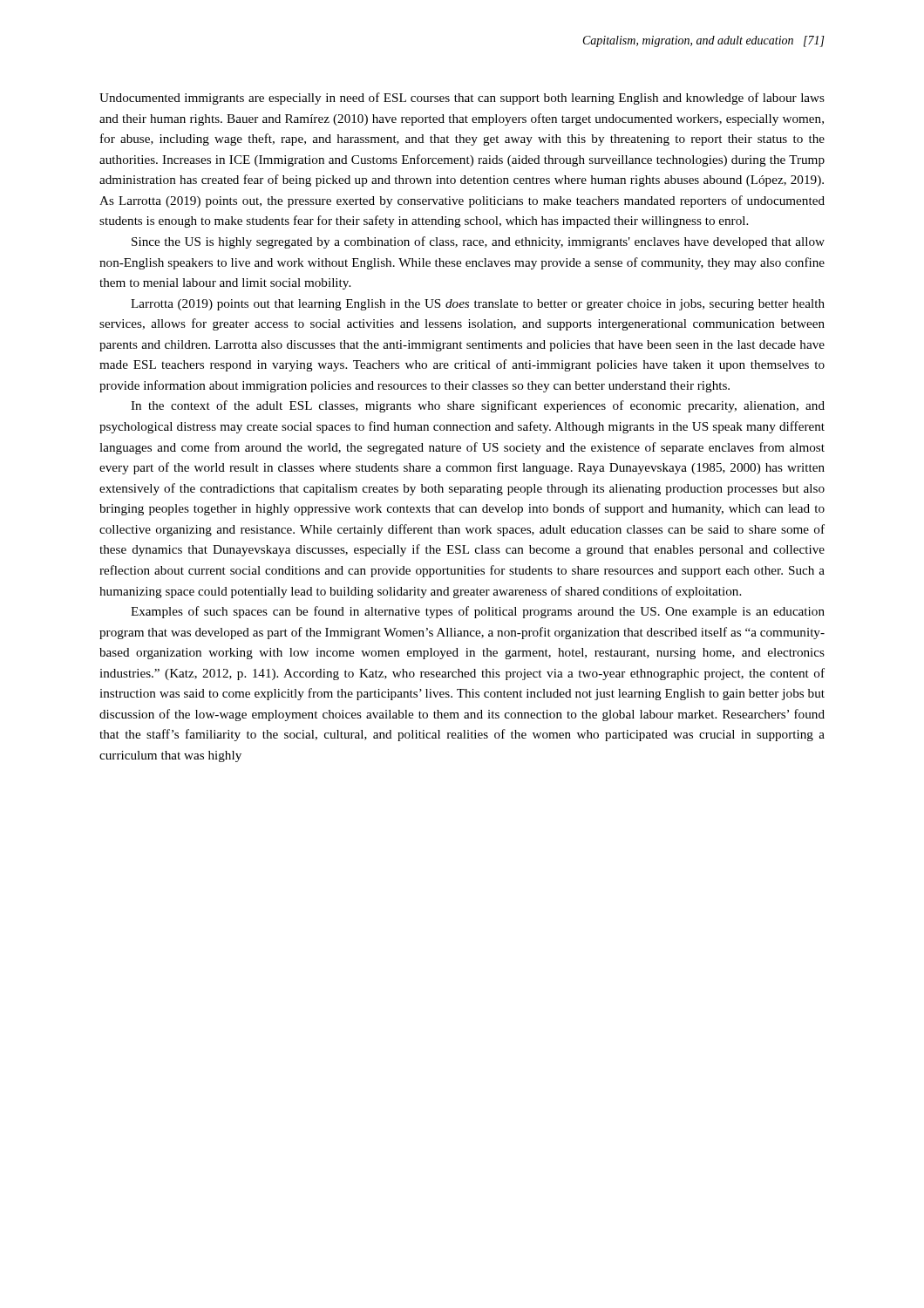Find the text block that reads "Undocumented immigrants are especially in need of ESL"
The height and width of the screenshot is (1308, 924).
click(x=462, y=159)
